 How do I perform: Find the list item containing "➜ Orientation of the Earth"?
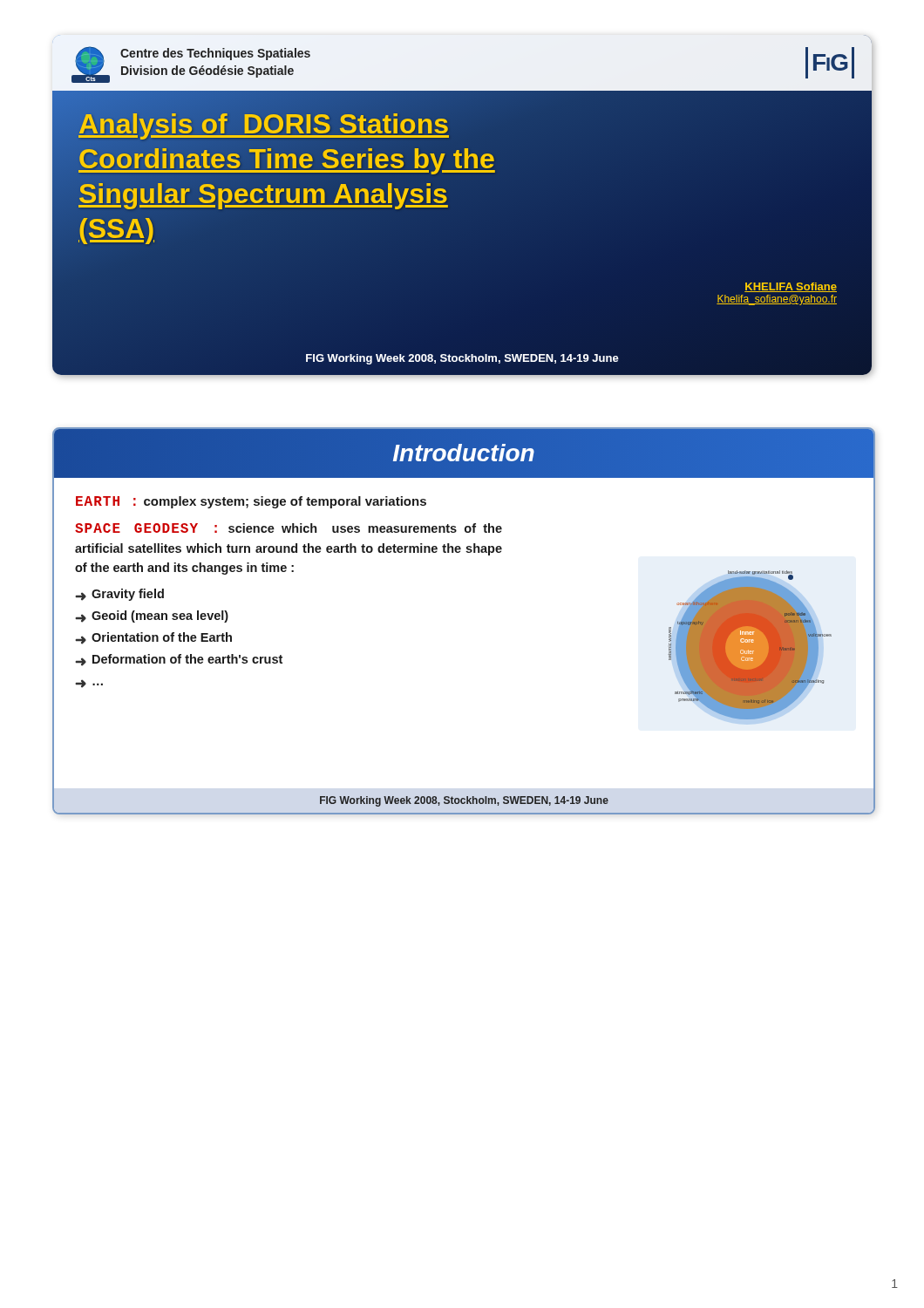(154, 639)
